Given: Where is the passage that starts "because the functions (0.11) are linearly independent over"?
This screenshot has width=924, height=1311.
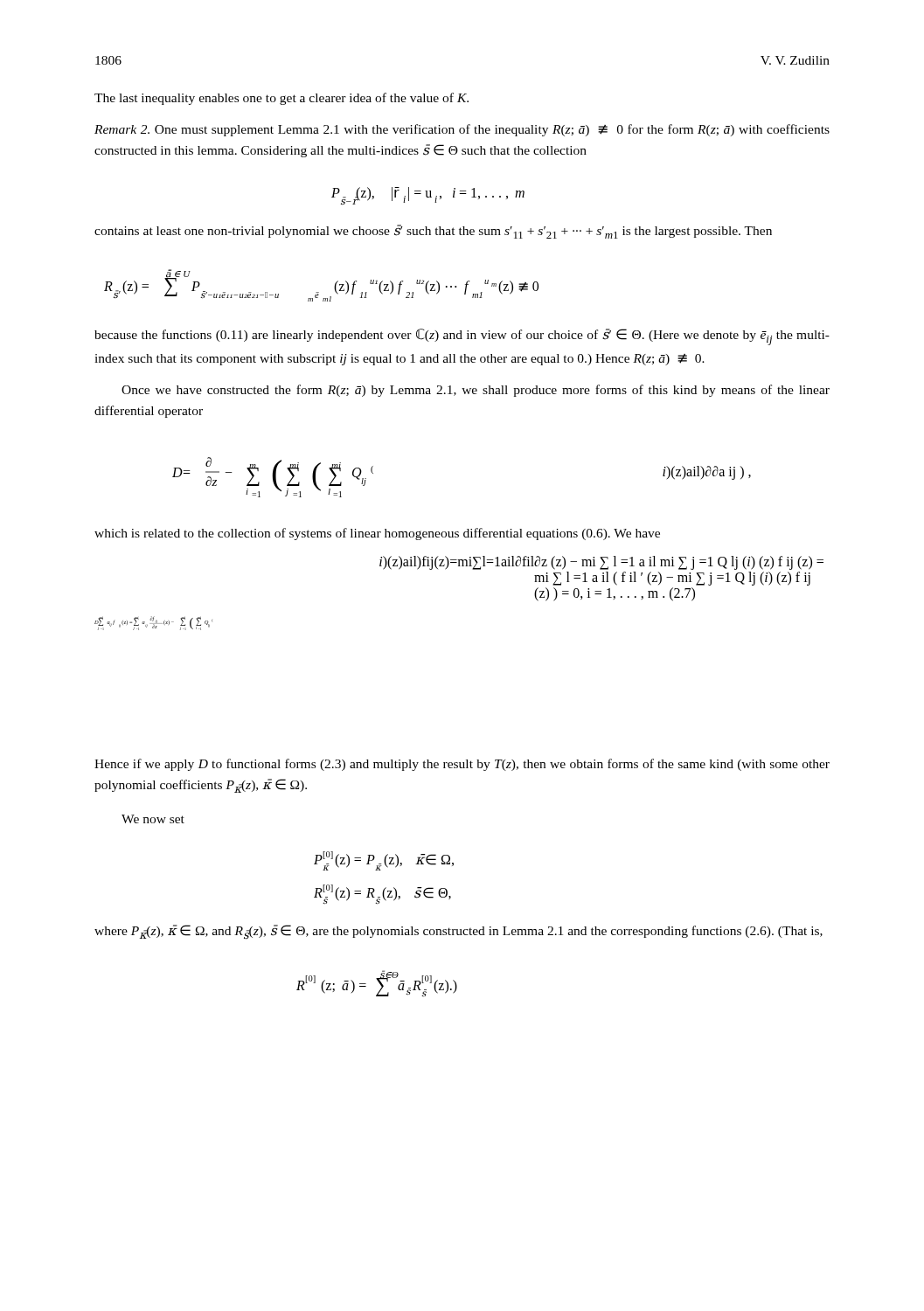Looking at the screenshot, I should [462, 346].
